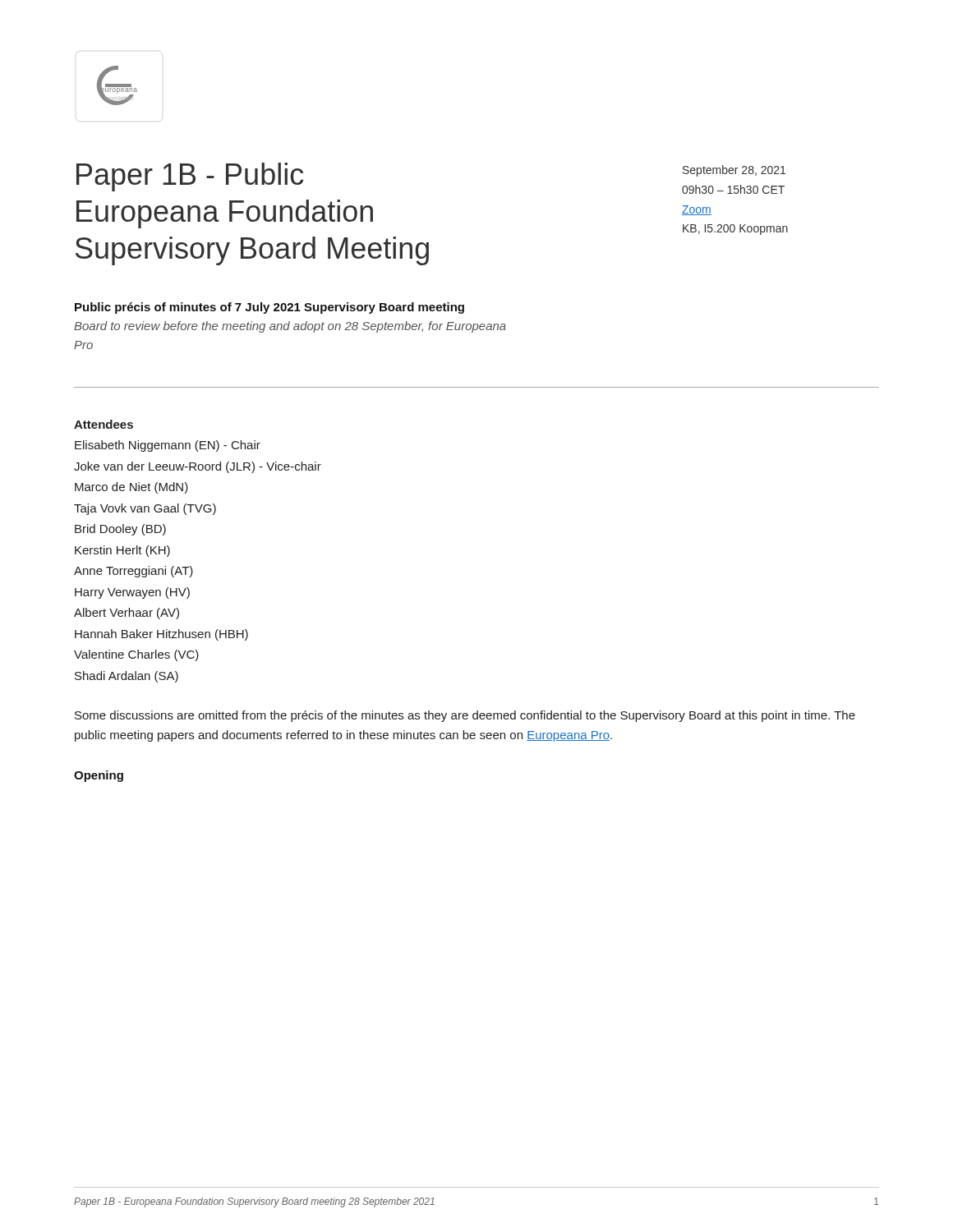Viewport: 953px width, 1232px height.
Task: Click on the list item with the text "Shadi Ardalan (SA)"
Action: tap(126, 675)
